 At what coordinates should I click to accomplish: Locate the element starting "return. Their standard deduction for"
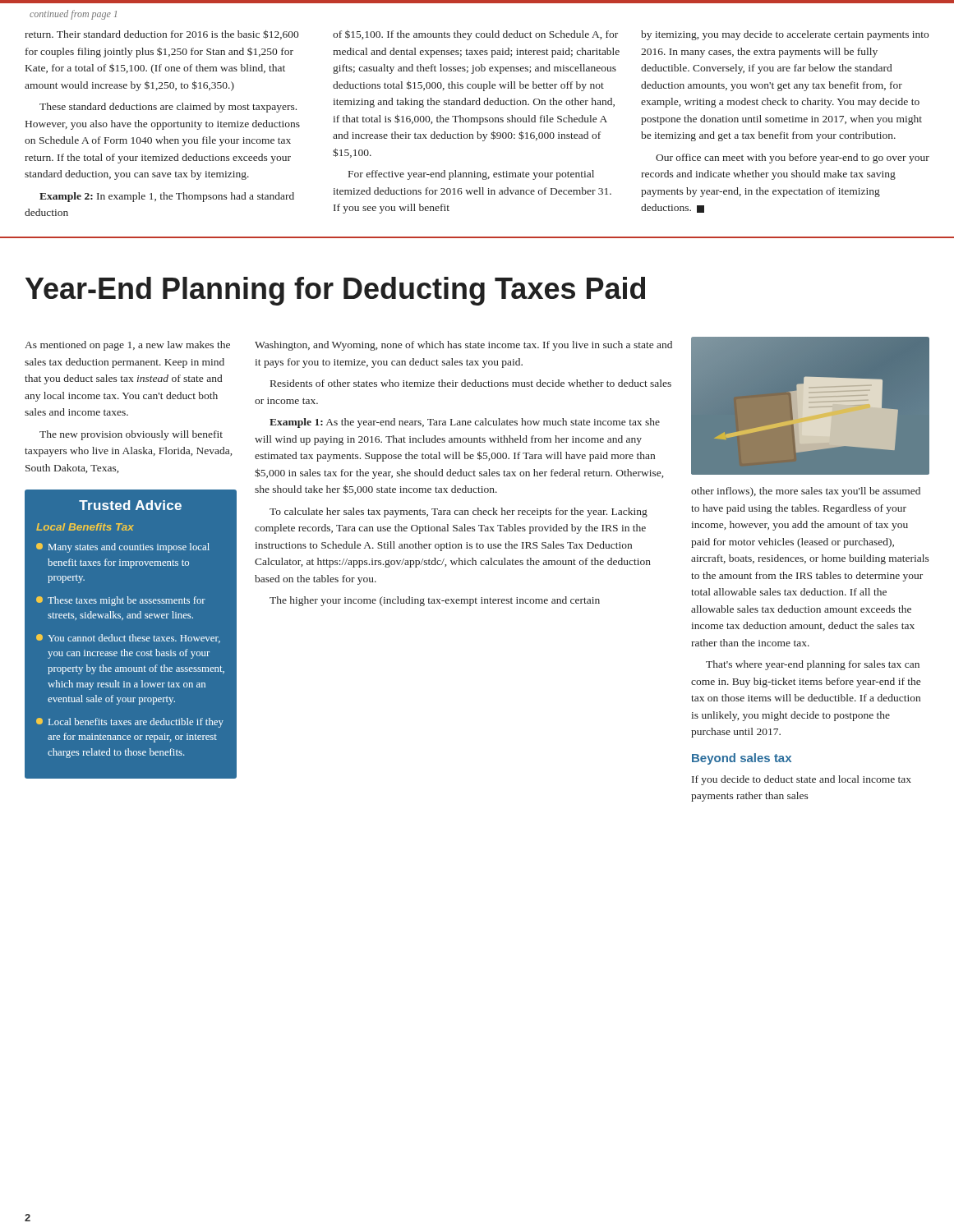pyautogui.click(x=169, y=124)
